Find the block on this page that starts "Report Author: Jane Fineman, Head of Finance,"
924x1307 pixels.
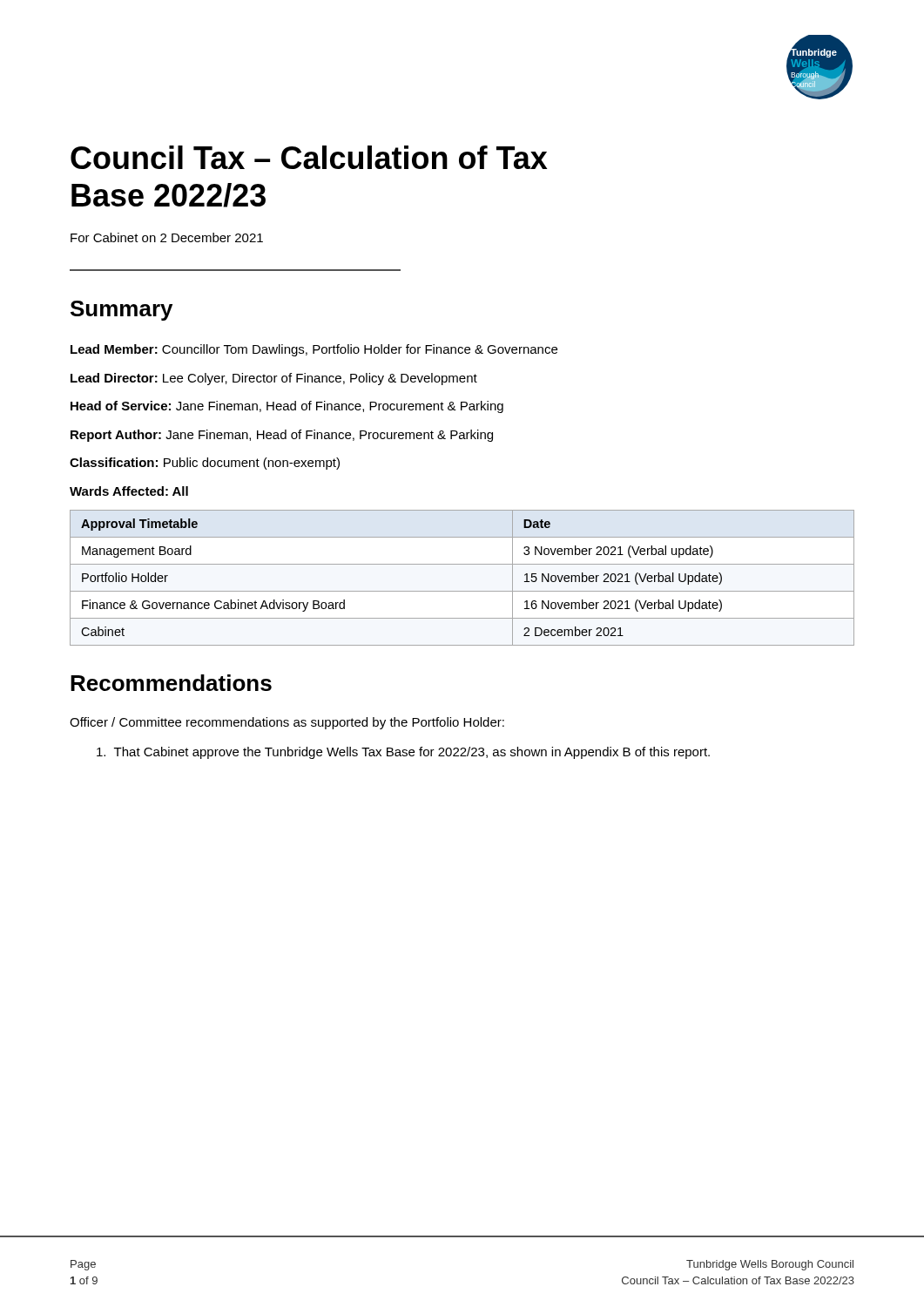[282, 434]
